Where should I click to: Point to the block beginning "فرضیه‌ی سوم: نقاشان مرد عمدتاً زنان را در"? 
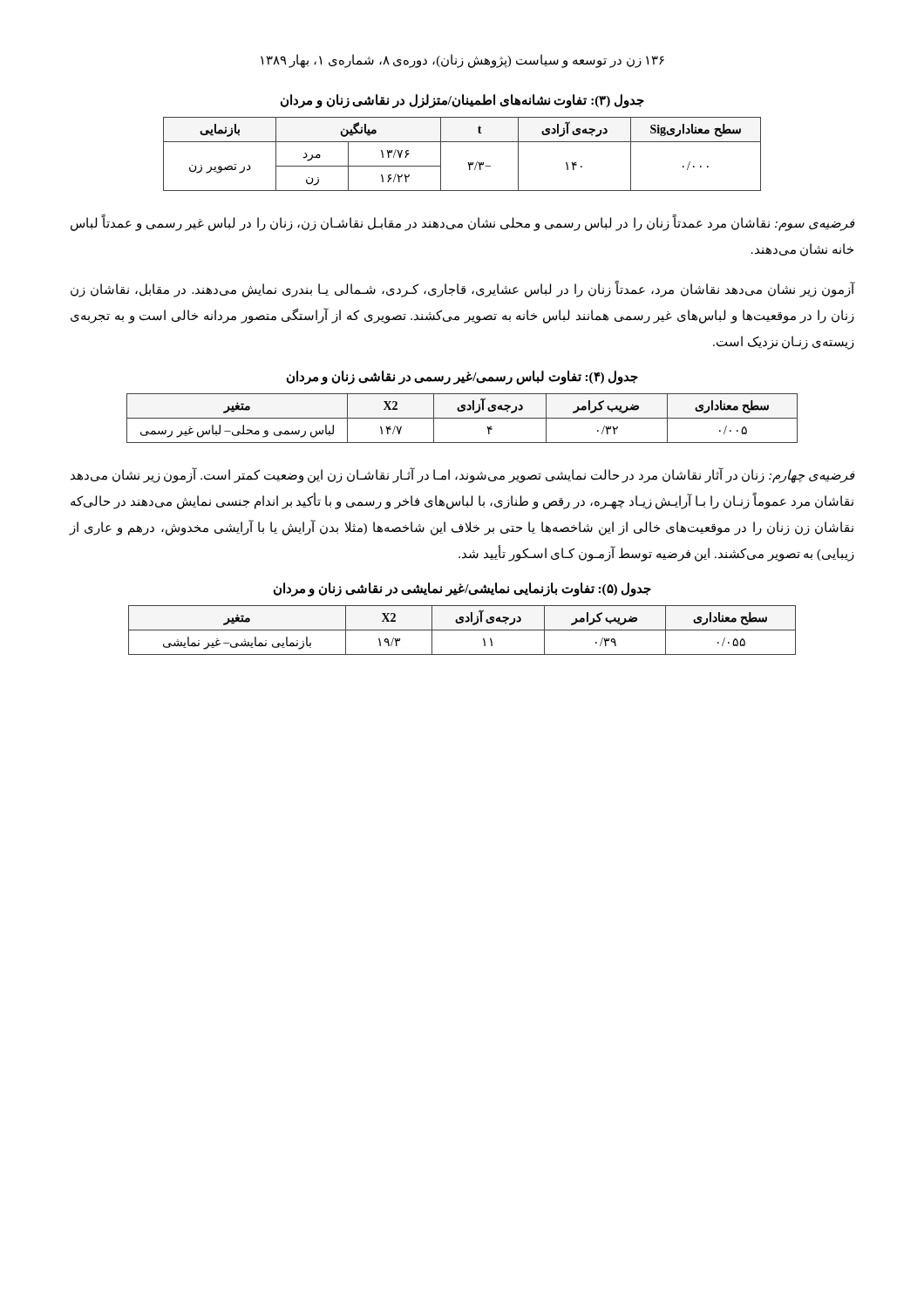462,236
